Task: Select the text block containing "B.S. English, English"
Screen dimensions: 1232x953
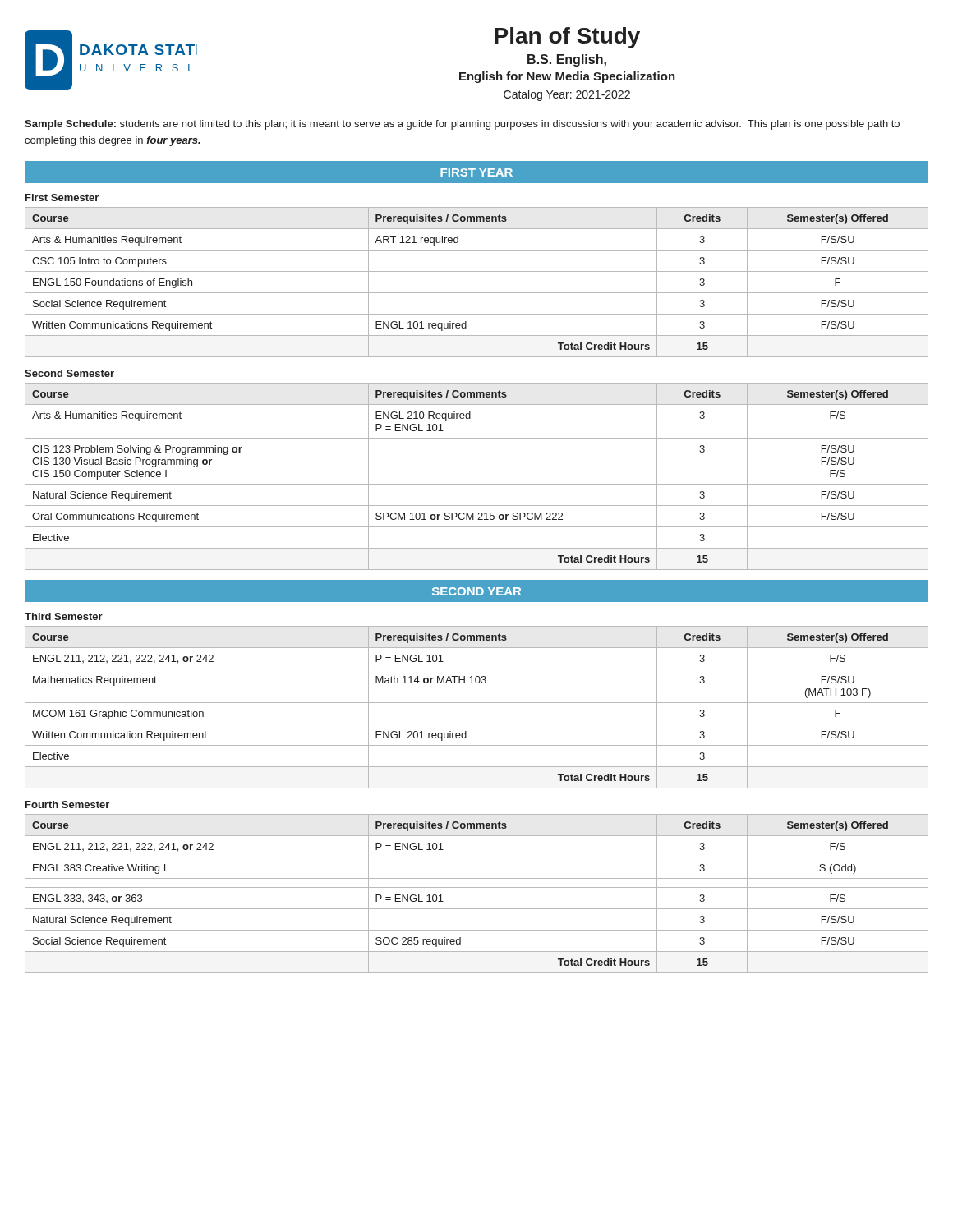Action: pyautogui.click(x=567, y=77)
